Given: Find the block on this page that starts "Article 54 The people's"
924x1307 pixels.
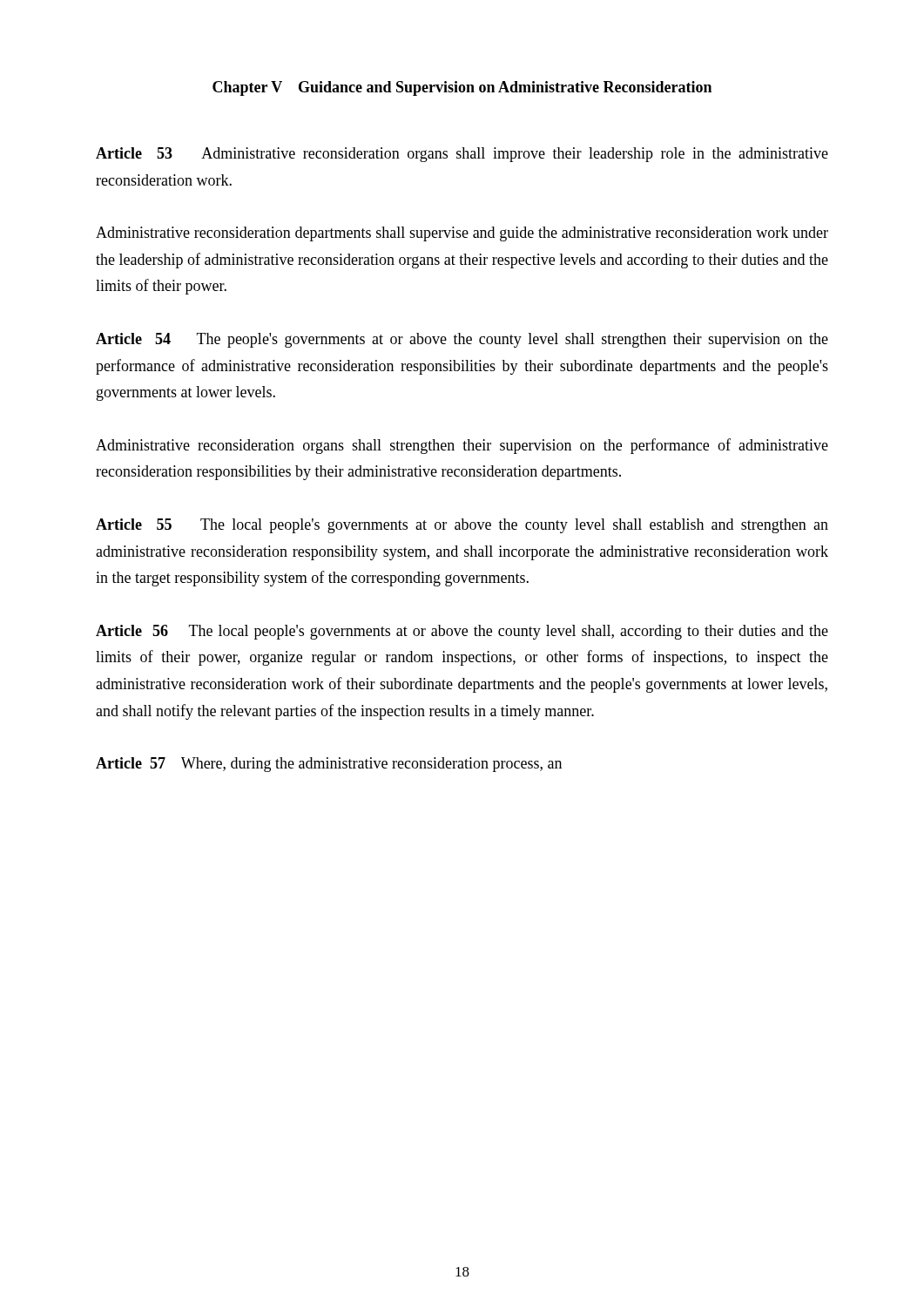Looking at the screenshot, I should click(x=462, y=366).
